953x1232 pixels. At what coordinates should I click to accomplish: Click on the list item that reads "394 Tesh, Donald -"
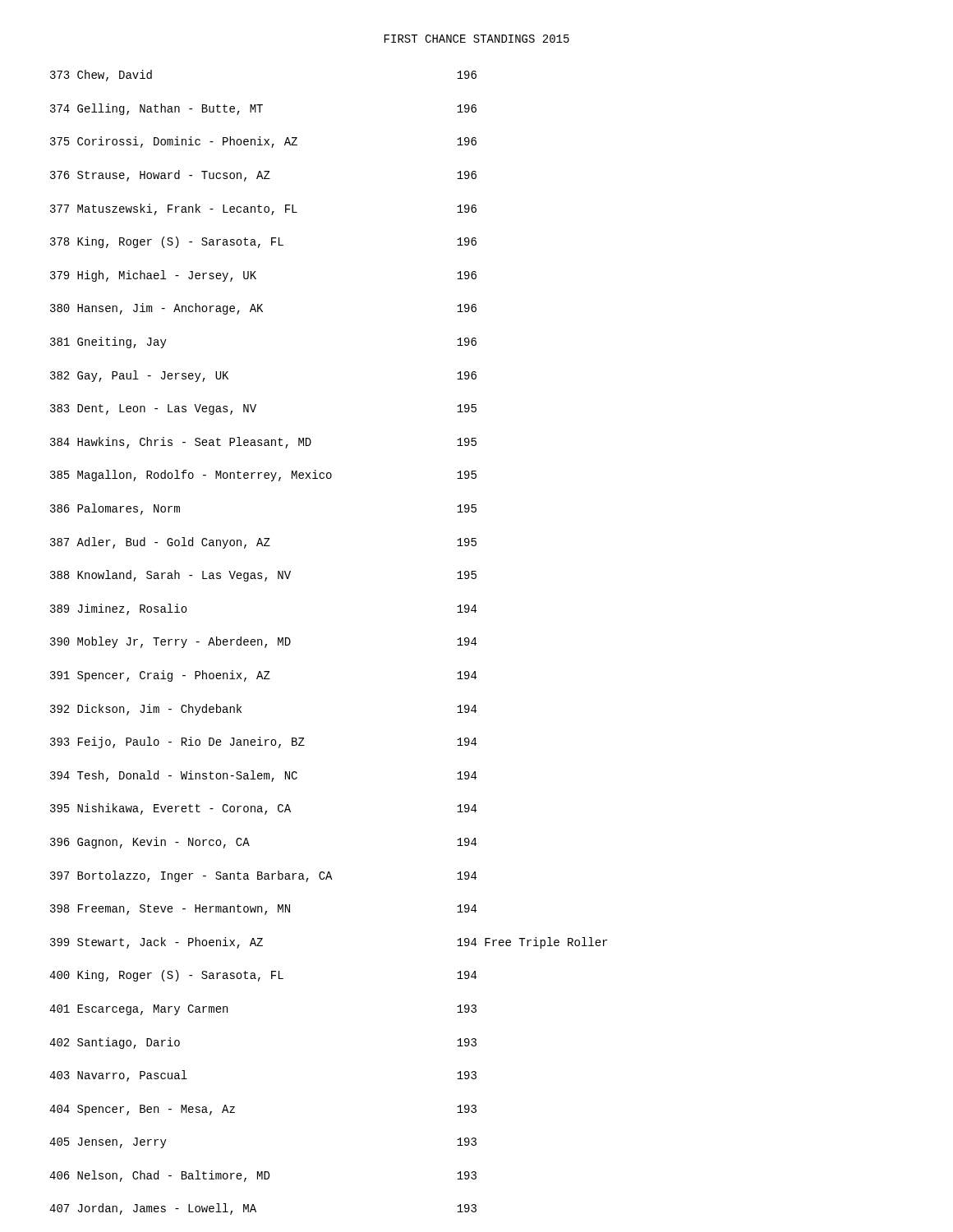263,776
